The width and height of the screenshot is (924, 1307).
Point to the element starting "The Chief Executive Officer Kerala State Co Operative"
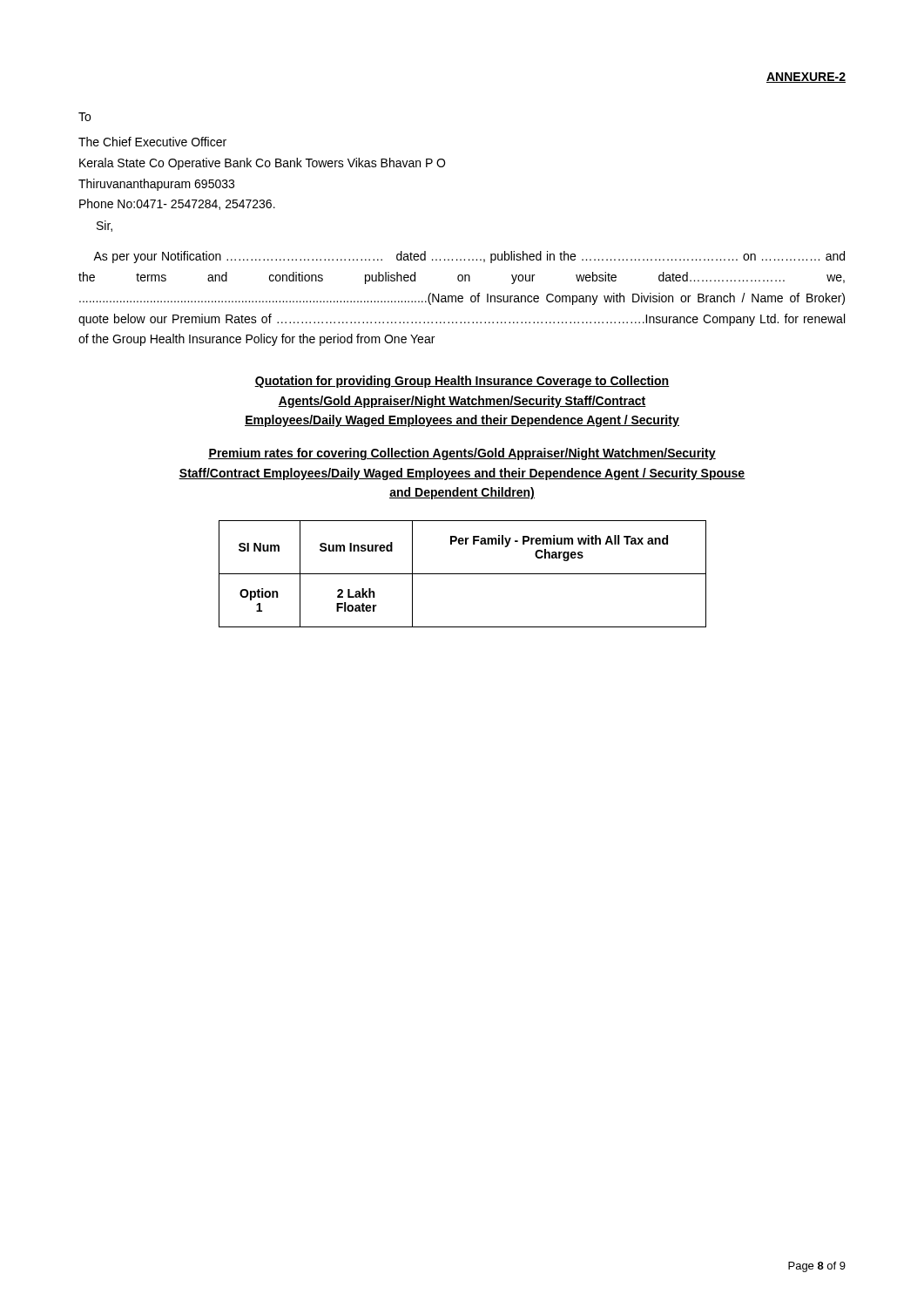(262, 173)
